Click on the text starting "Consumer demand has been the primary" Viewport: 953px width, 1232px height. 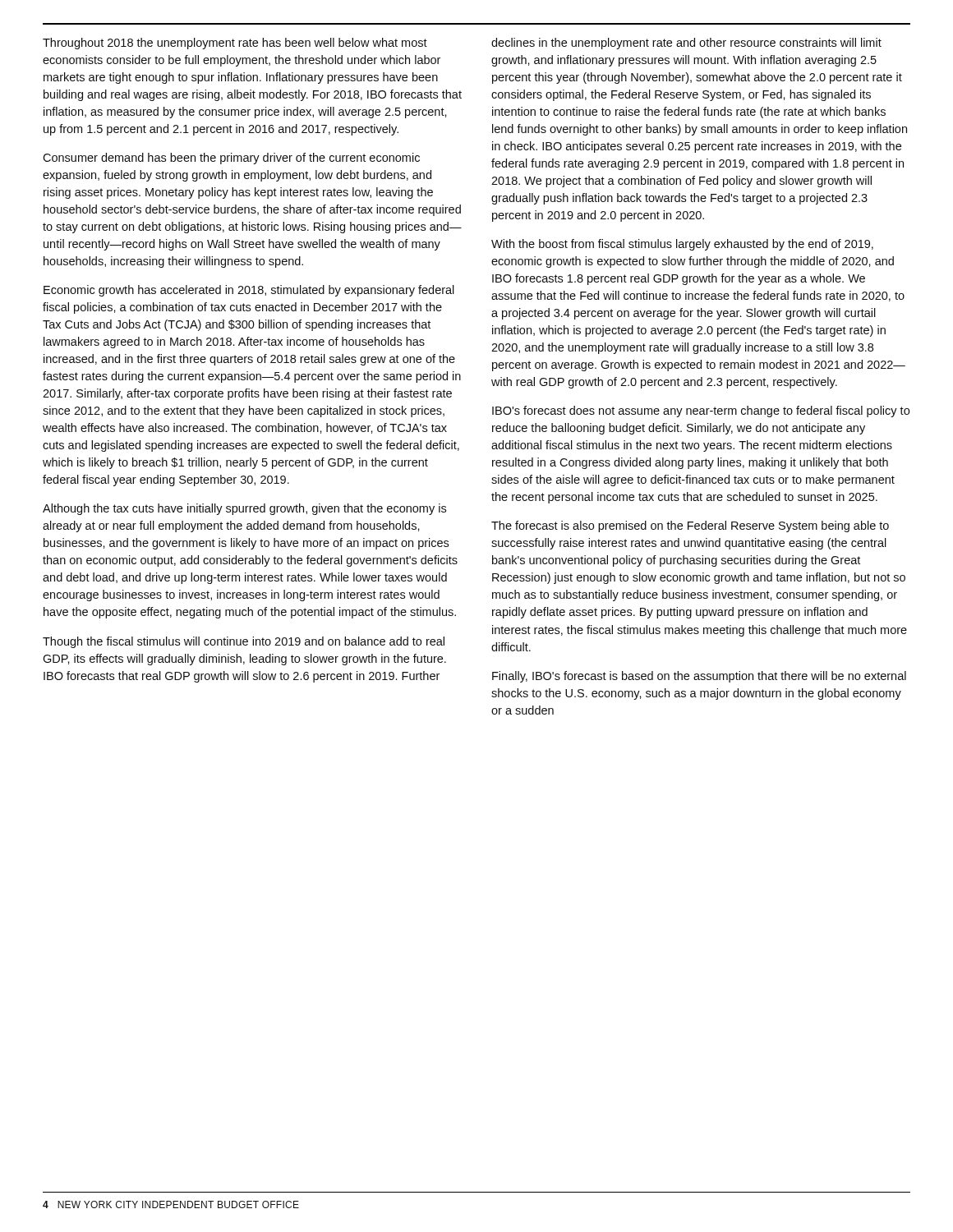point(252,210)
